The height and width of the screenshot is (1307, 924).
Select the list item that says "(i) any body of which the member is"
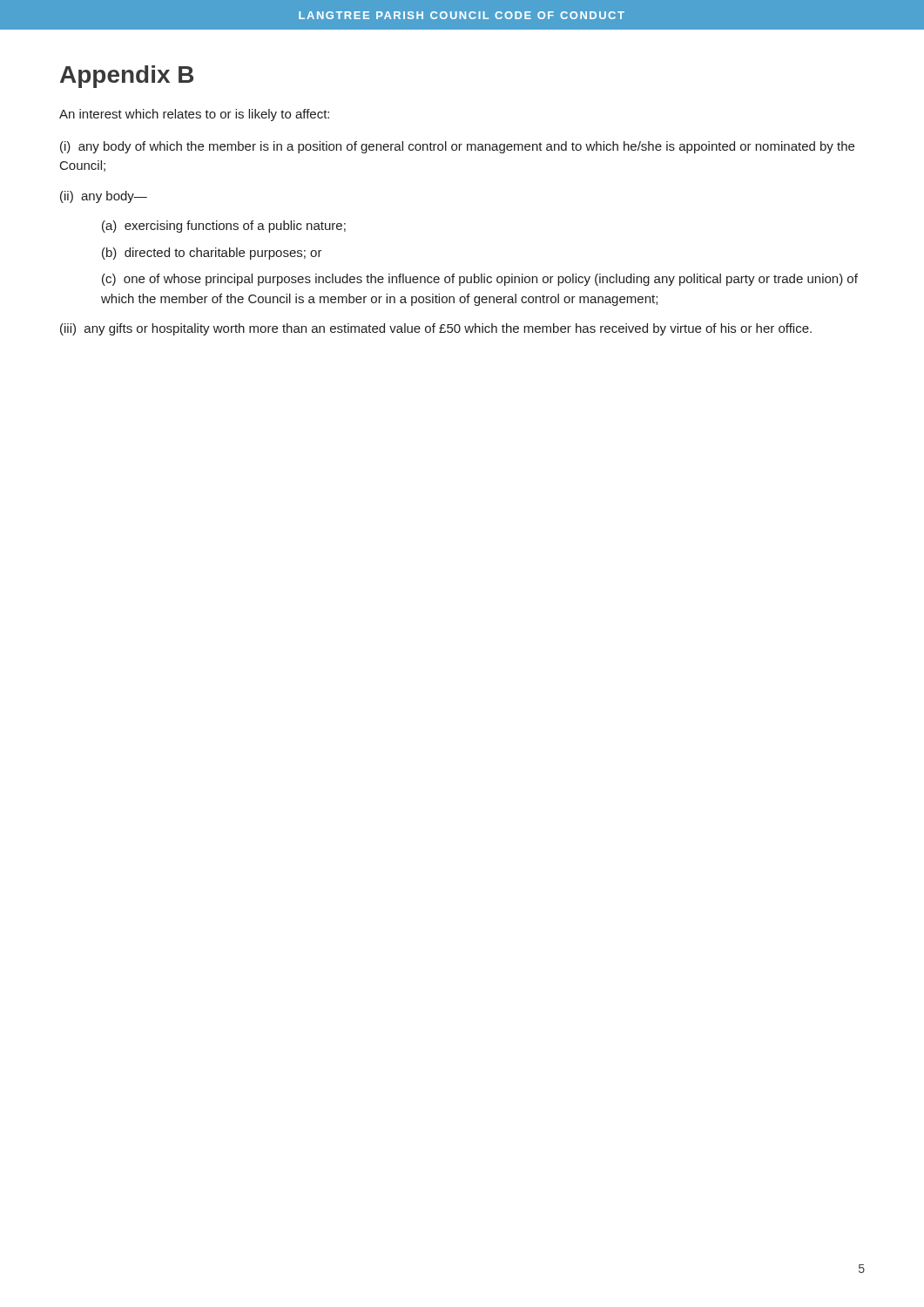[457, 155]
